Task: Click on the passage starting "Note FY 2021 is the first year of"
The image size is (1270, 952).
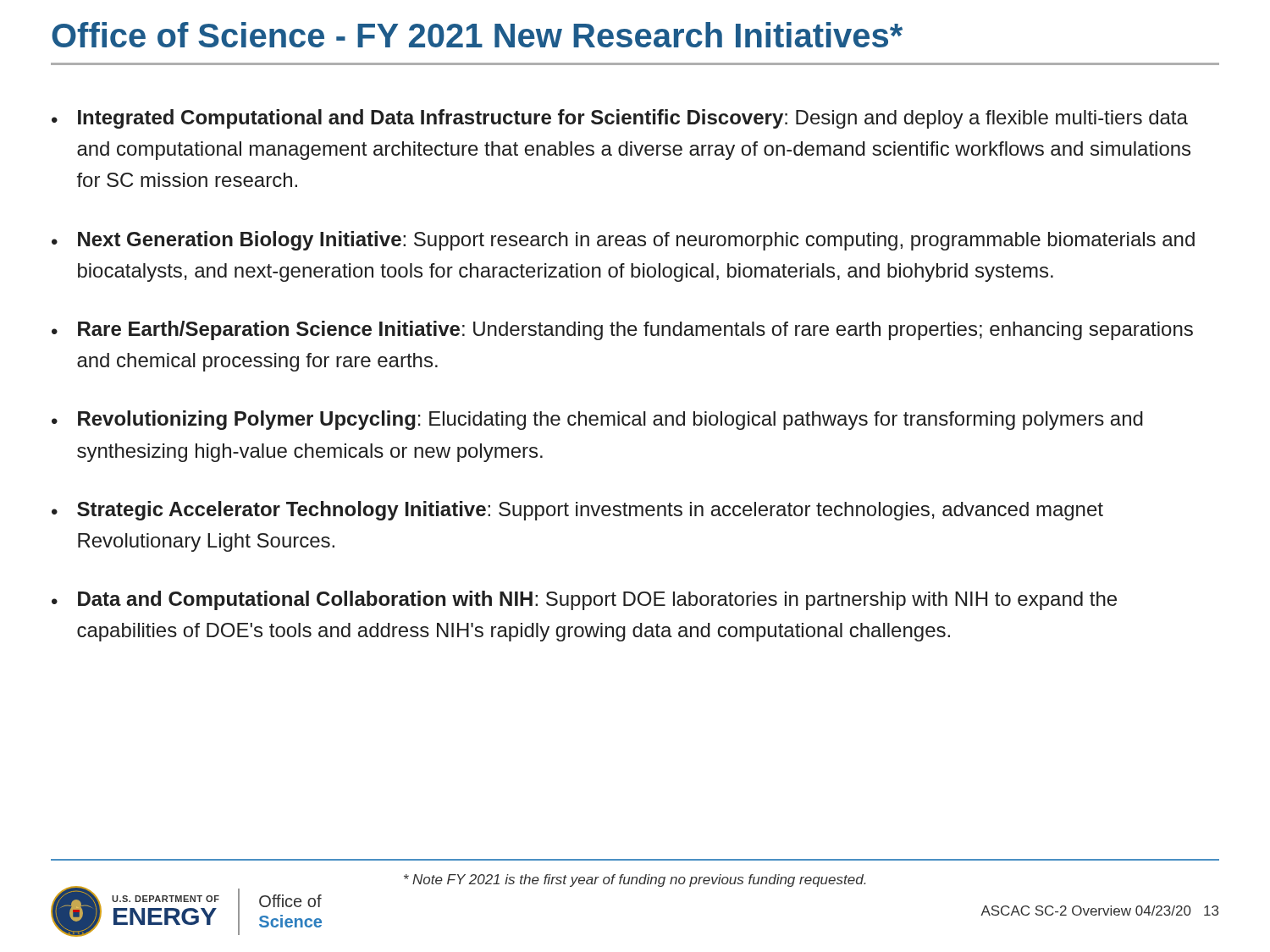Action: point(635,880)
